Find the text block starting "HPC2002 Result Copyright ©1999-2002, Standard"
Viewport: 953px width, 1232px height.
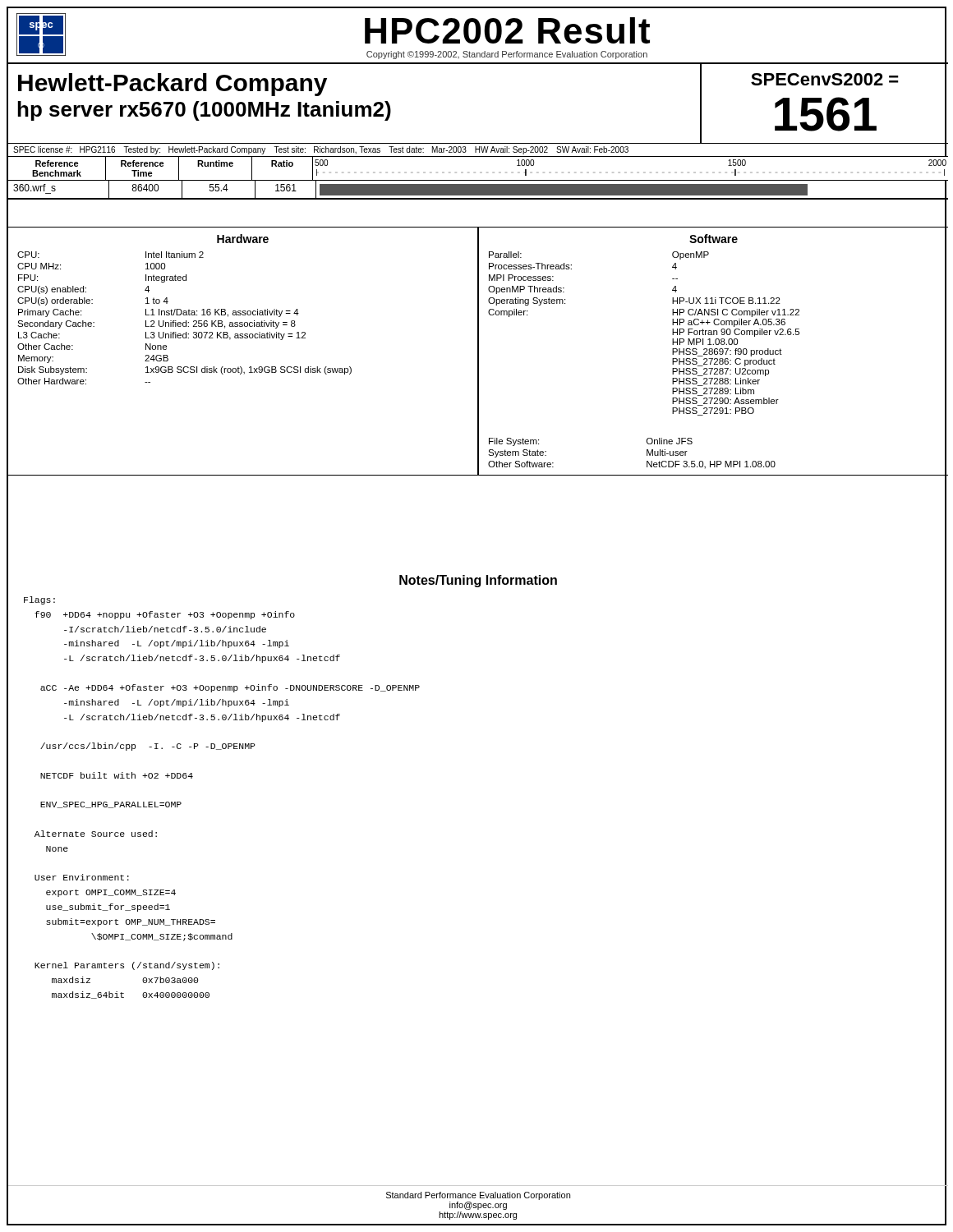point(507,36)
